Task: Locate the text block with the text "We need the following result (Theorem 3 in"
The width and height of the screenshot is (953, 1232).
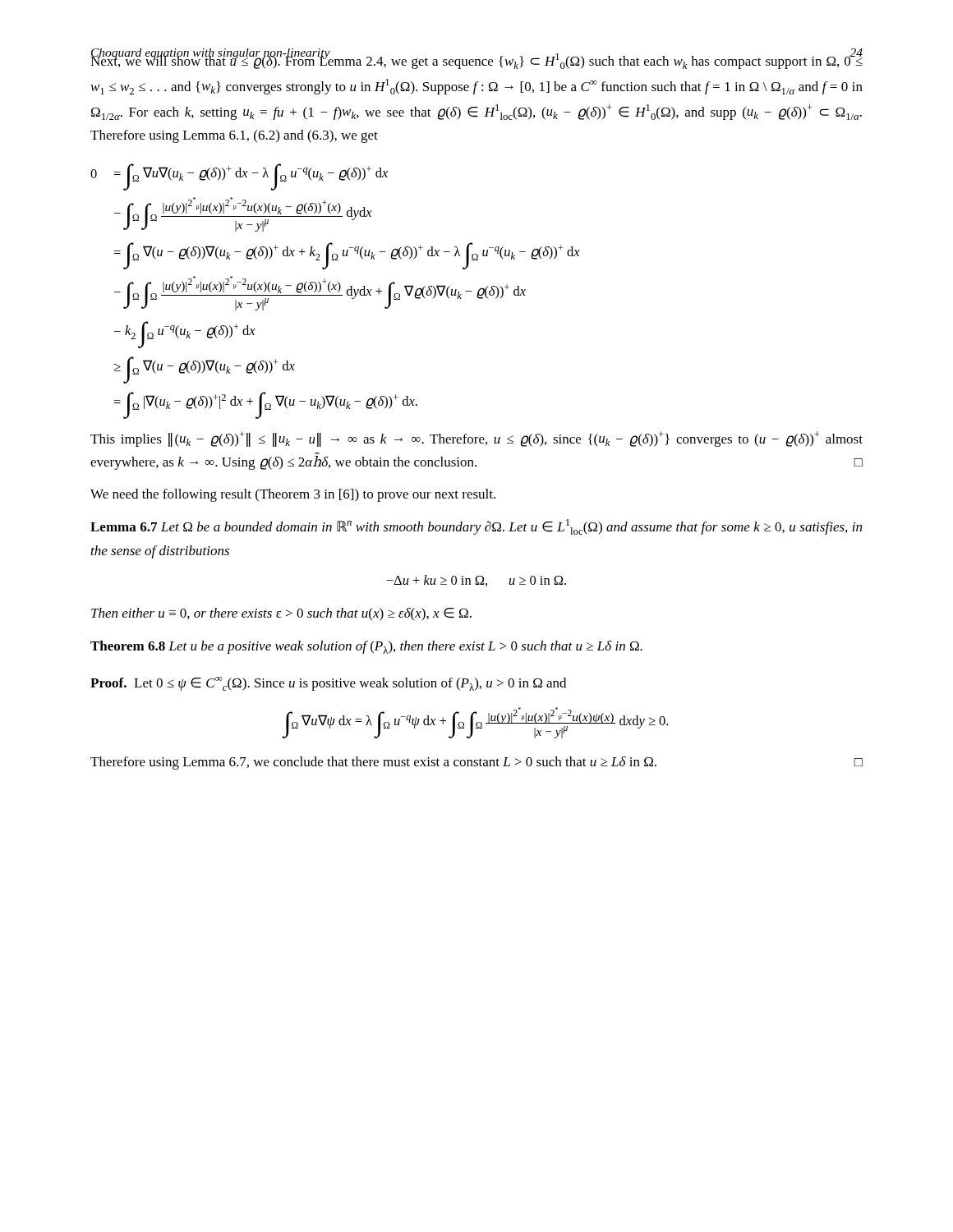Action: click(476, 494)
